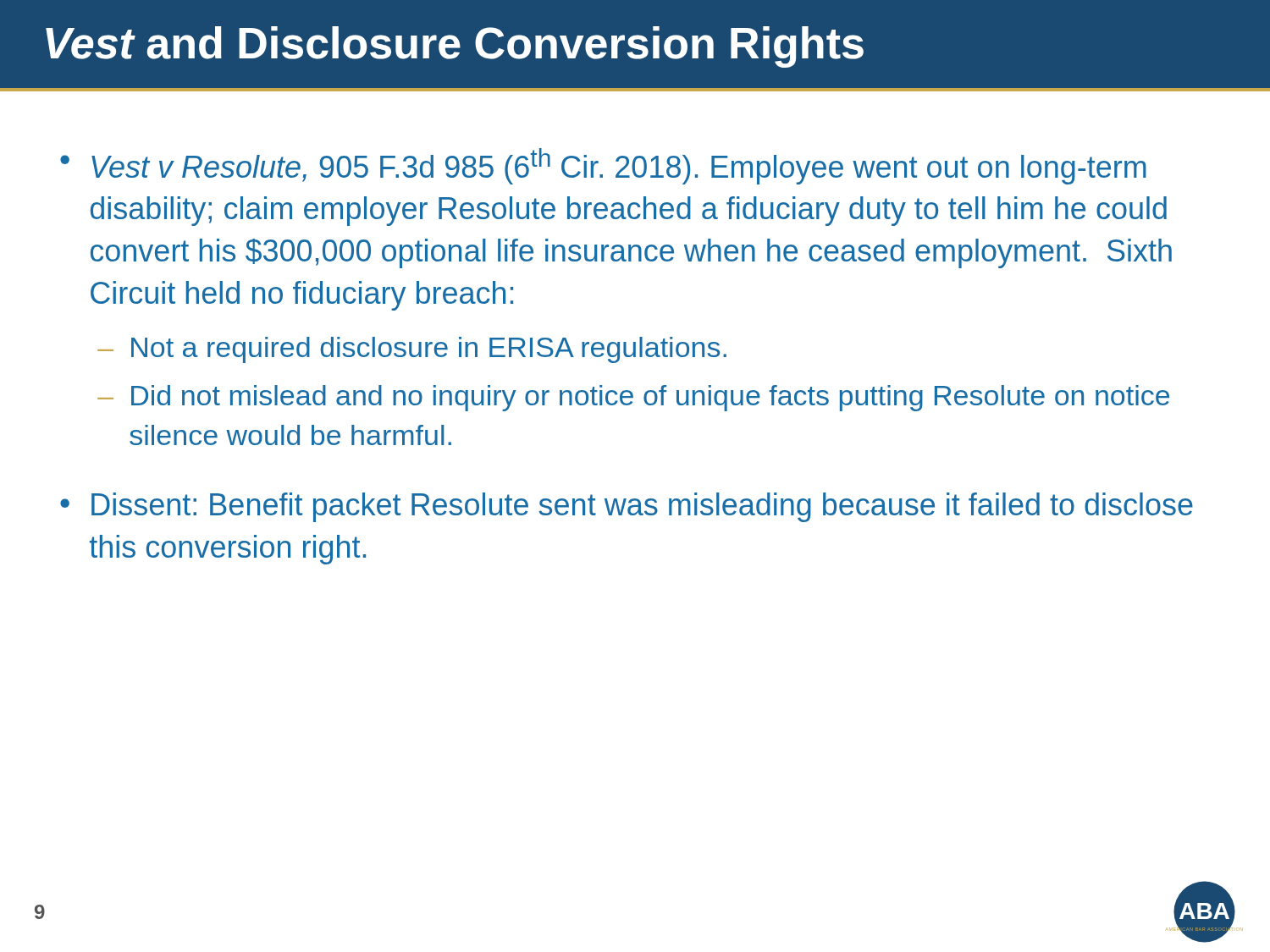Find the text starting "• Dissent: Benefit packet Resolute"

click(635, 526)
